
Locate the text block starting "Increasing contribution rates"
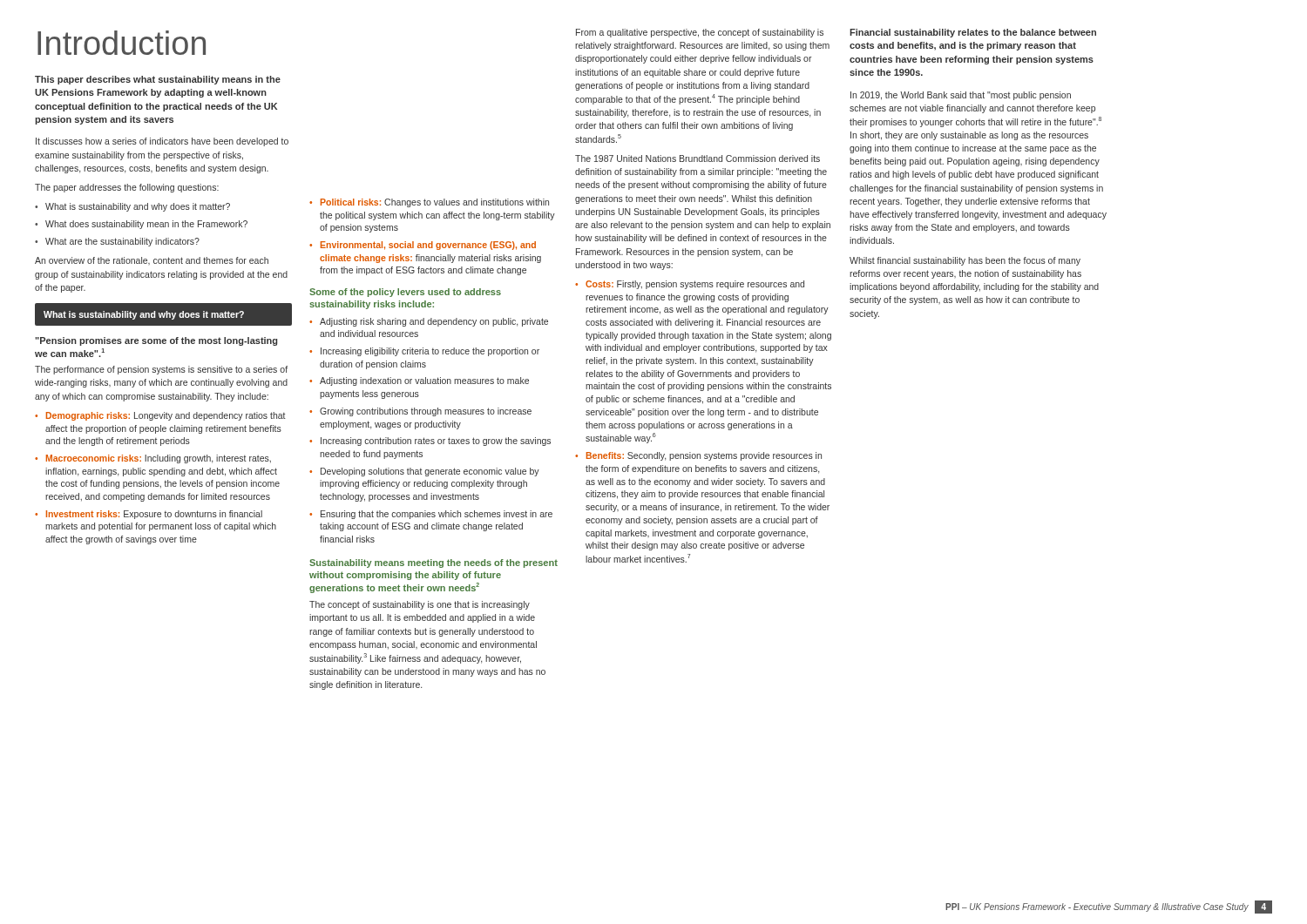[434, 448]
